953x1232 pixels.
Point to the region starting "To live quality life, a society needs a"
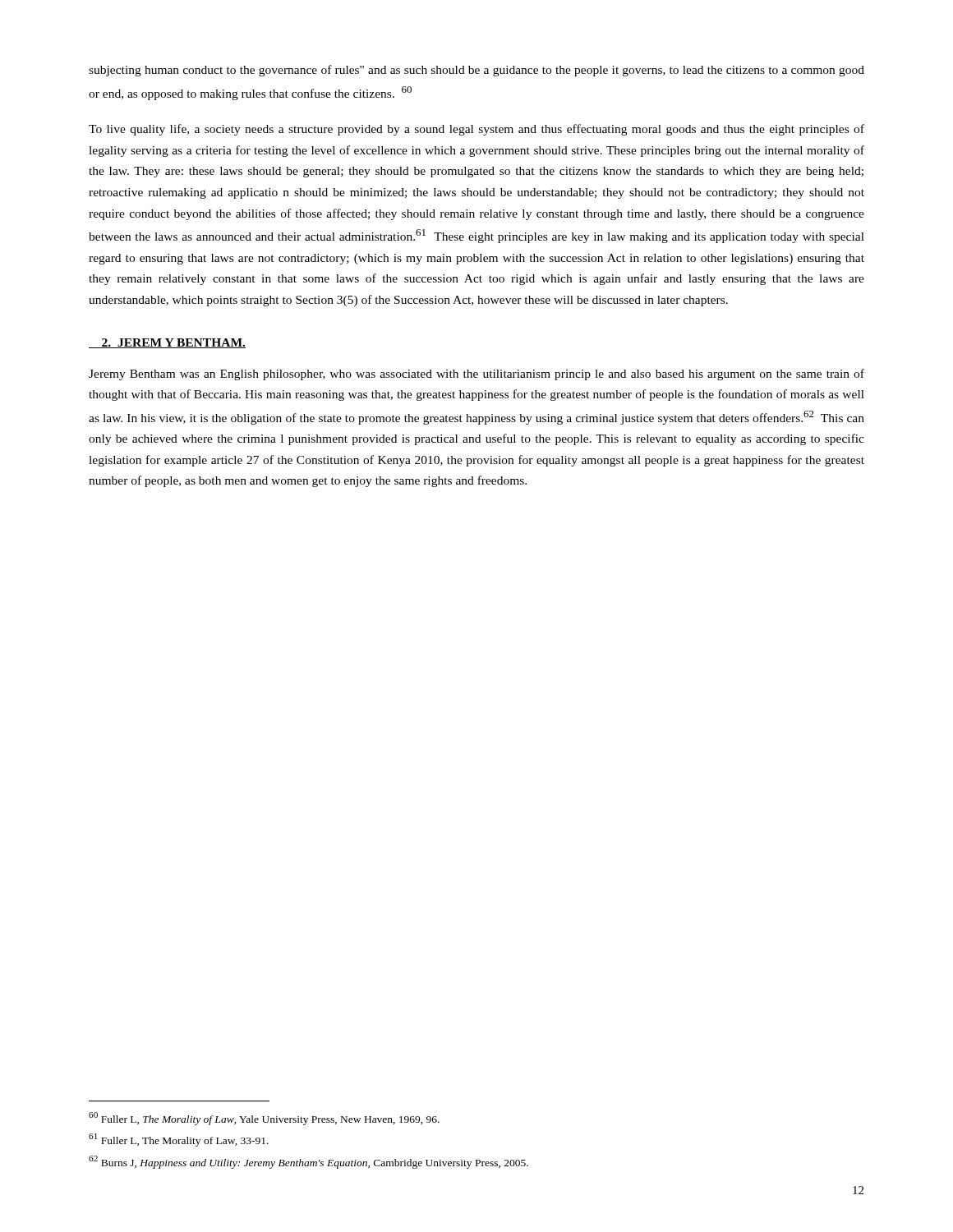(476, 214)
